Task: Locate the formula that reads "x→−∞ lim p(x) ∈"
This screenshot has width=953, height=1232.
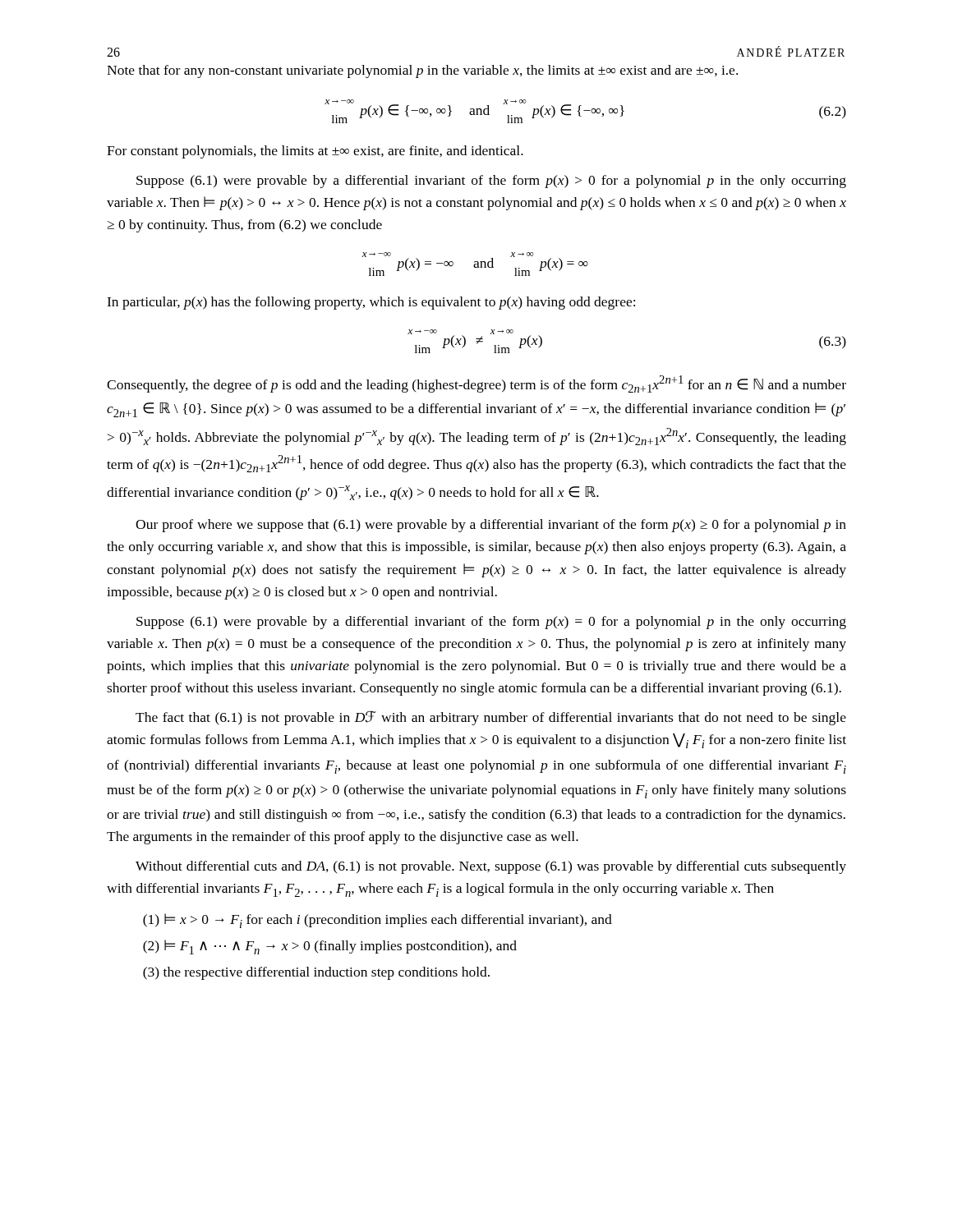Action: click(x=586, y=110)
